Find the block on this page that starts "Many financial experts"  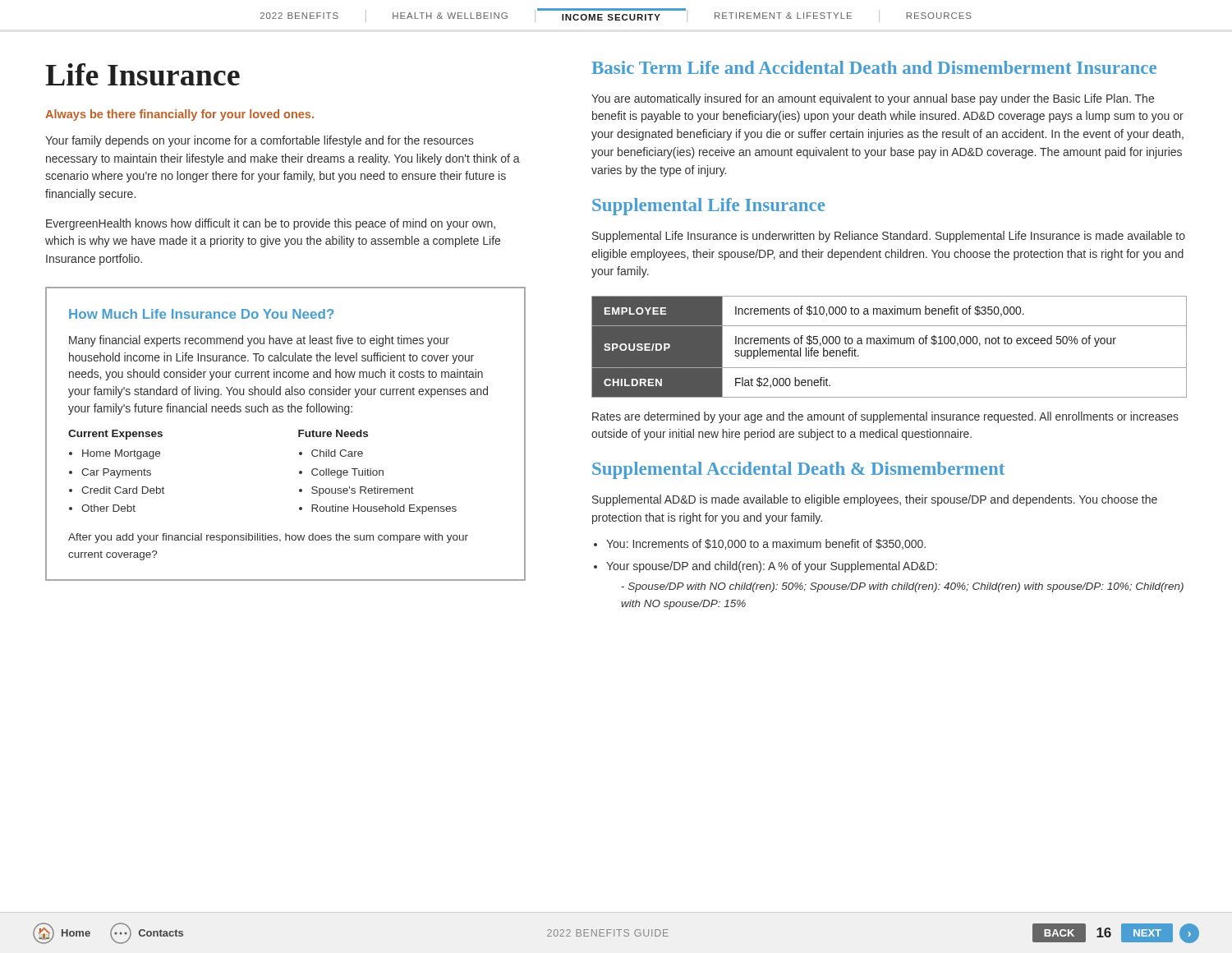[278, 374]
